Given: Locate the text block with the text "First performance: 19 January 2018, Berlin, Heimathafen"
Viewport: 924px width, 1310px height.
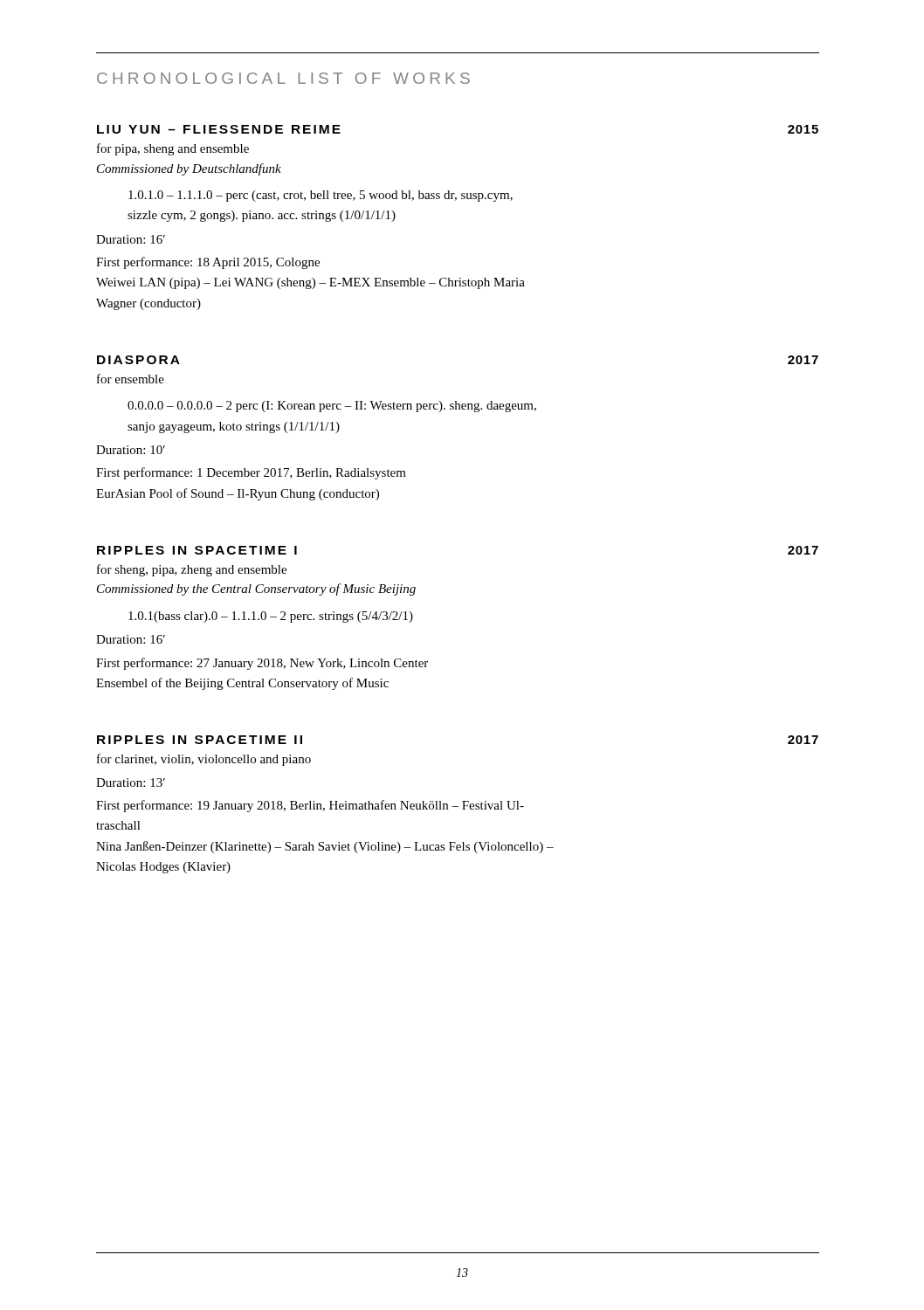Looking at the screenshot, I should 325,836.
